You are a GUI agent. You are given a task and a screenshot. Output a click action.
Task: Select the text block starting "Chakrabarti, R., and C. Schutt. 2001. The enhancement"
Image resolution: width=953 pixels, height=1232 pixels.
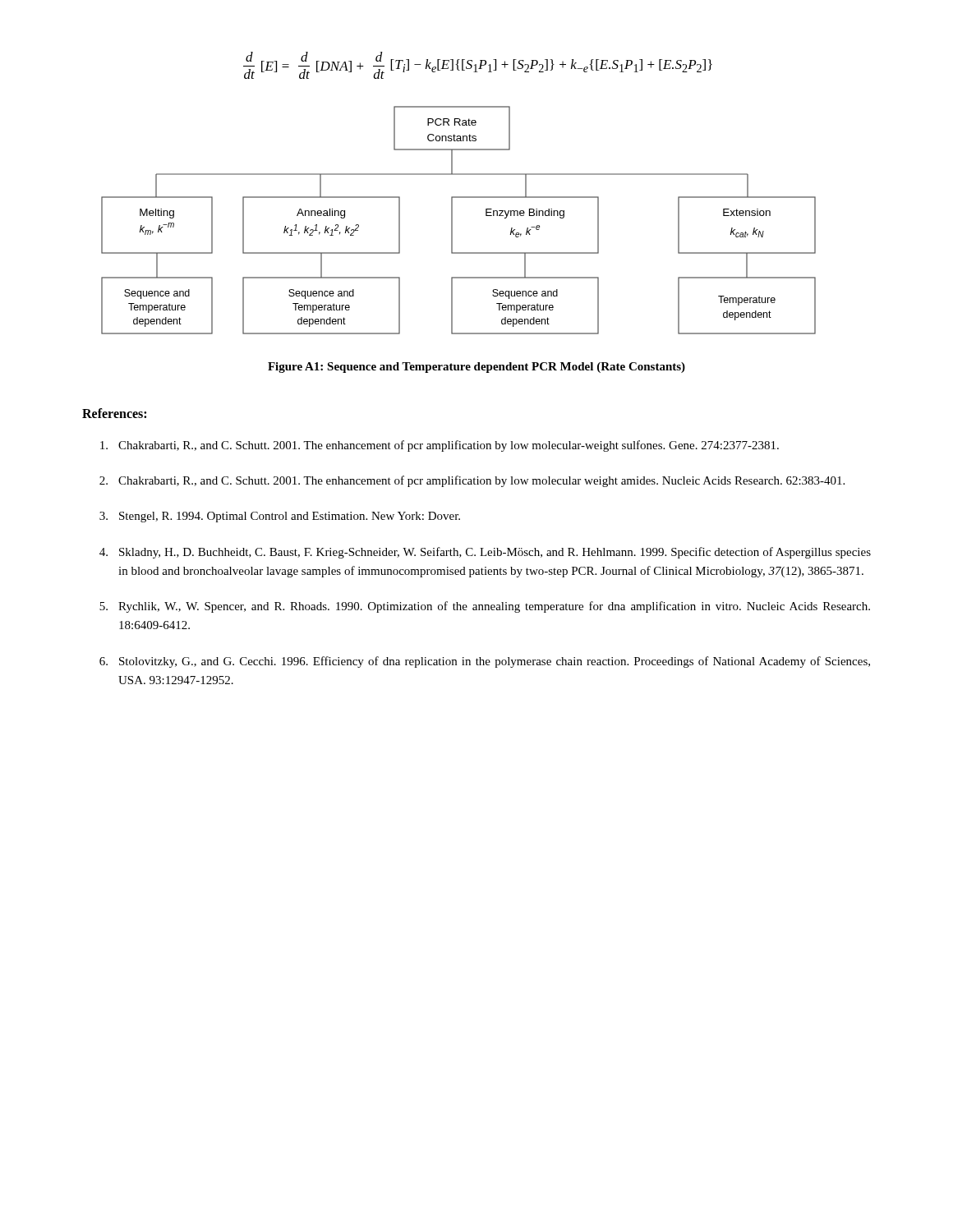(431, 446)
